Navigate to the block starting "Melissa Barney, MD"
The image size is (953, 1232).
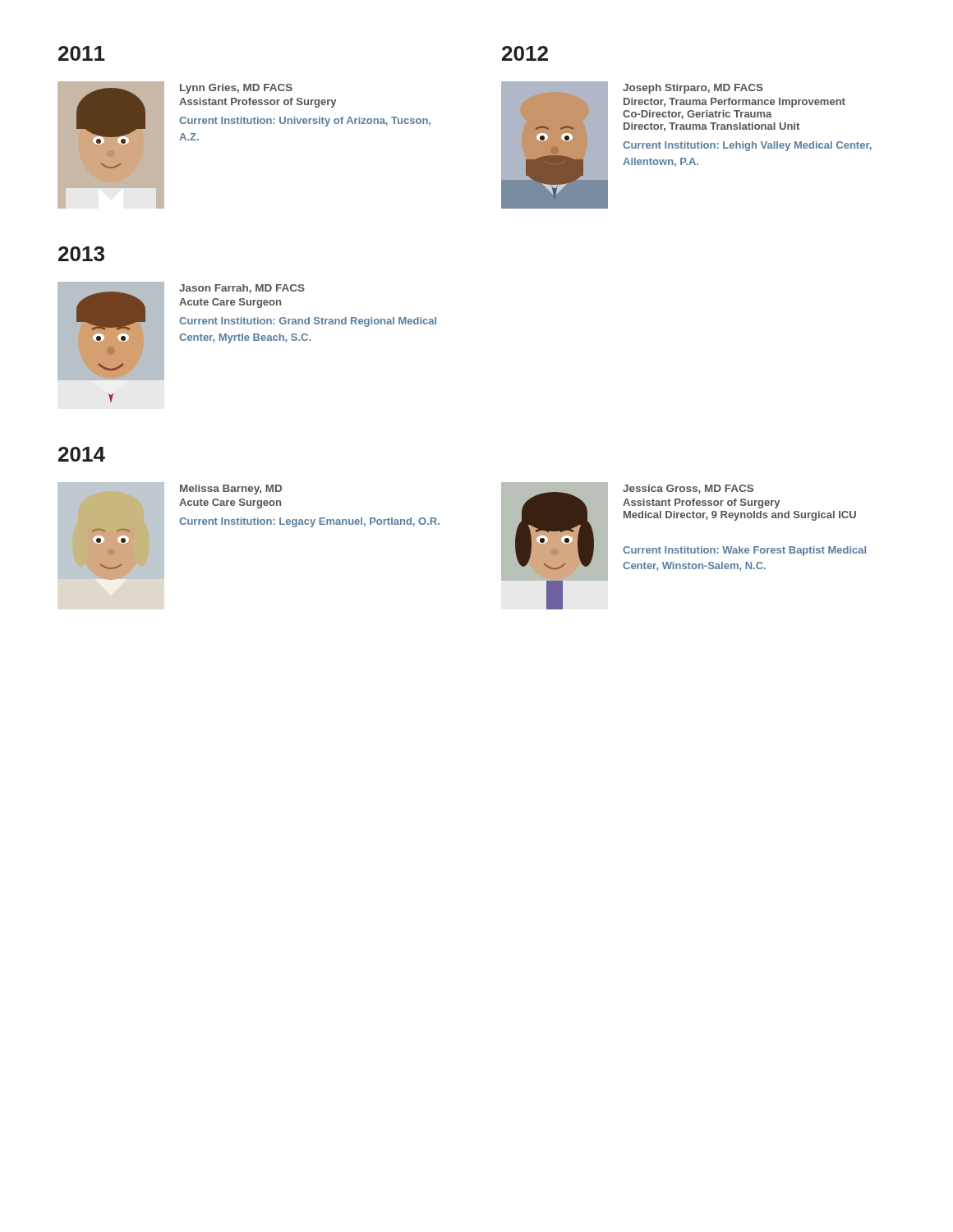(x=231, y=490)
